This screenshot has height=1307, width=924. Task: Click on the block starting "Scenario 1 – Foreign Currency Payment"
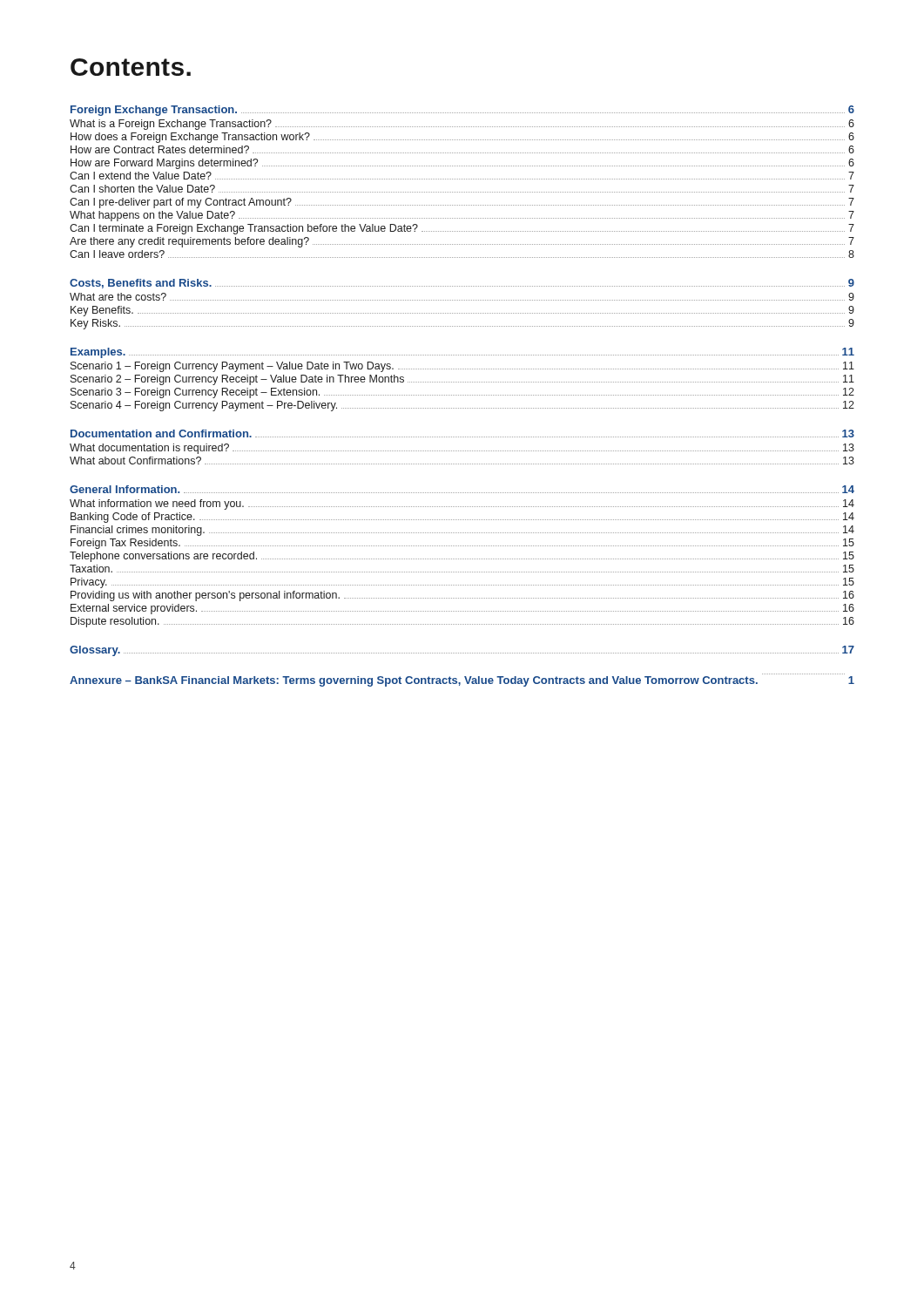pos(462,366)
